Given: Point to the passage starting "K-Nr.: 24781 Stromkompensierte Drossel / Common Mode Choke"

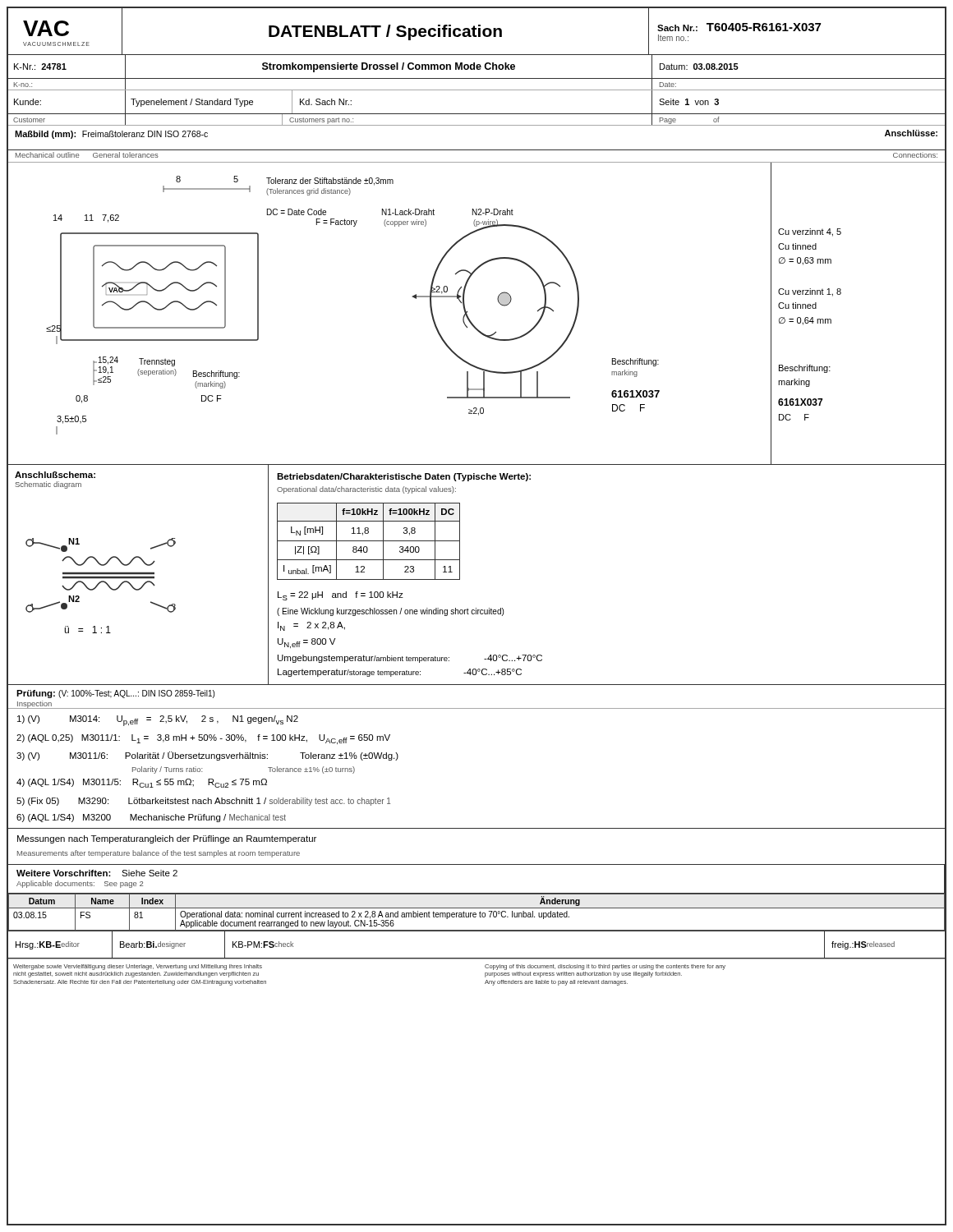Looking at the screenshot, I should pyautogui.click(x=476, y=67).
